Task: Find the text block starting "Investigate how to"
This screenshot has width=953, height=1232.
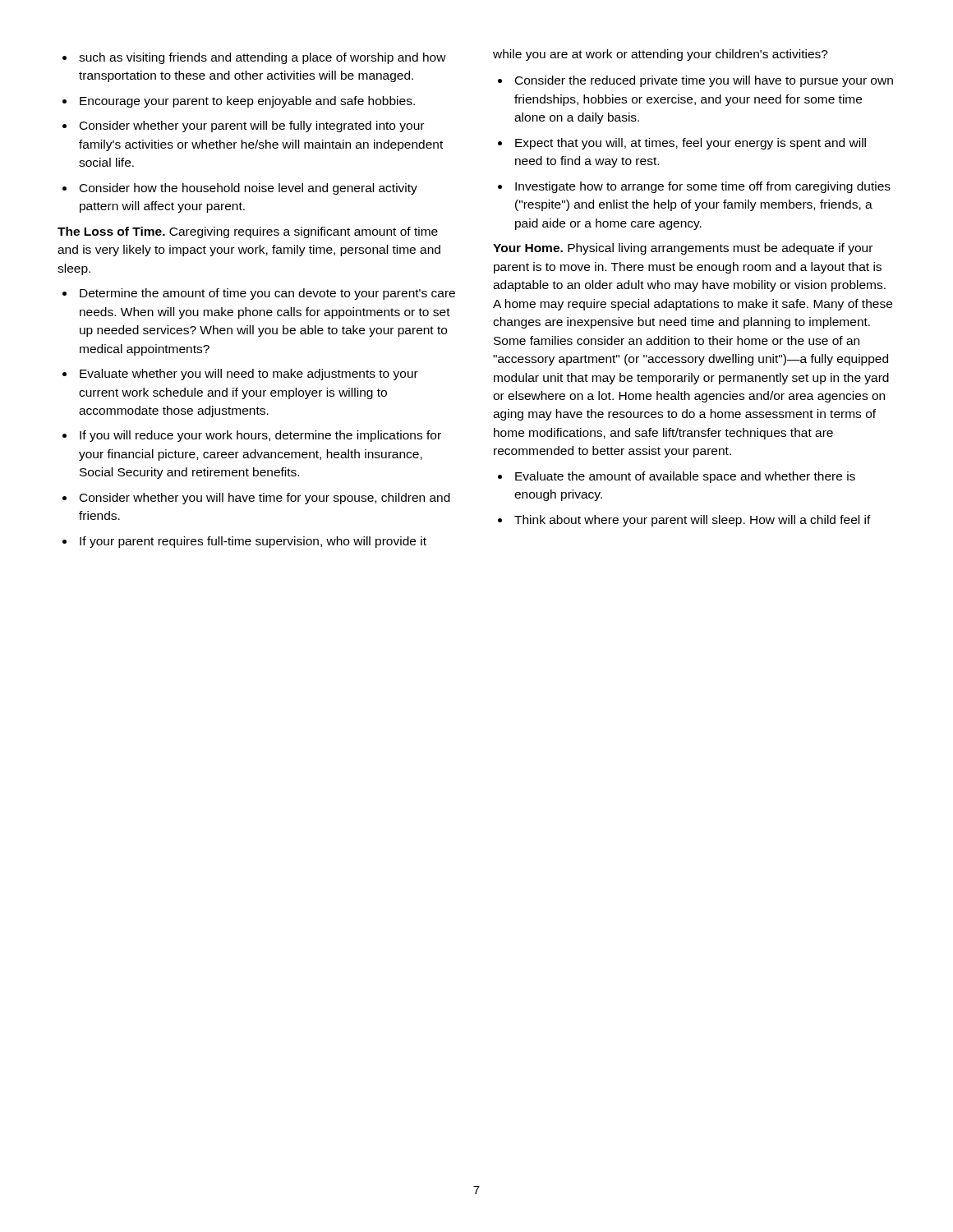Action: [x=694, y=205]
